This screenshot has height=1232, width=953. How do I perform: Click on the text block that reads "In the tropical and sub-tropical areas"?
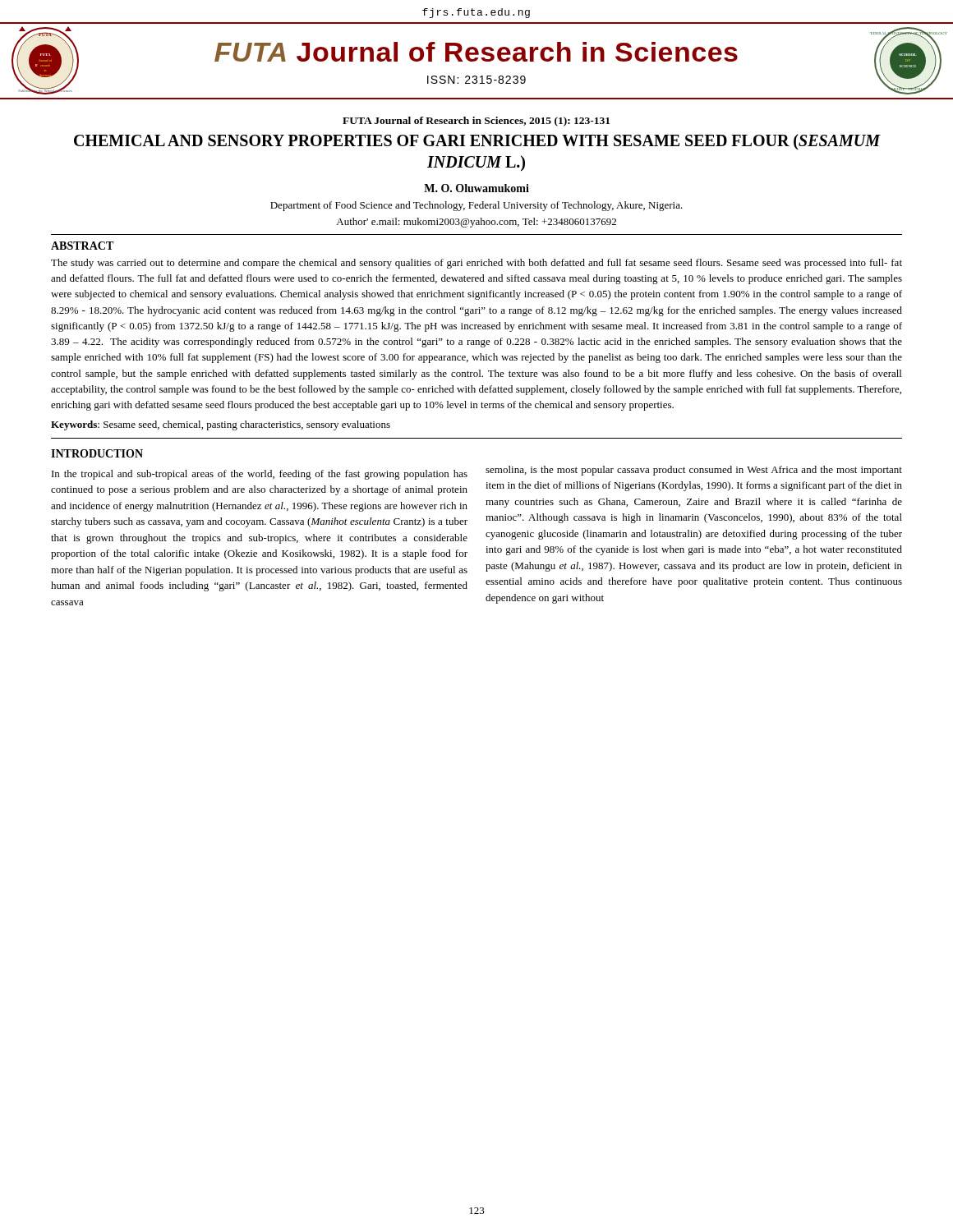259,537
